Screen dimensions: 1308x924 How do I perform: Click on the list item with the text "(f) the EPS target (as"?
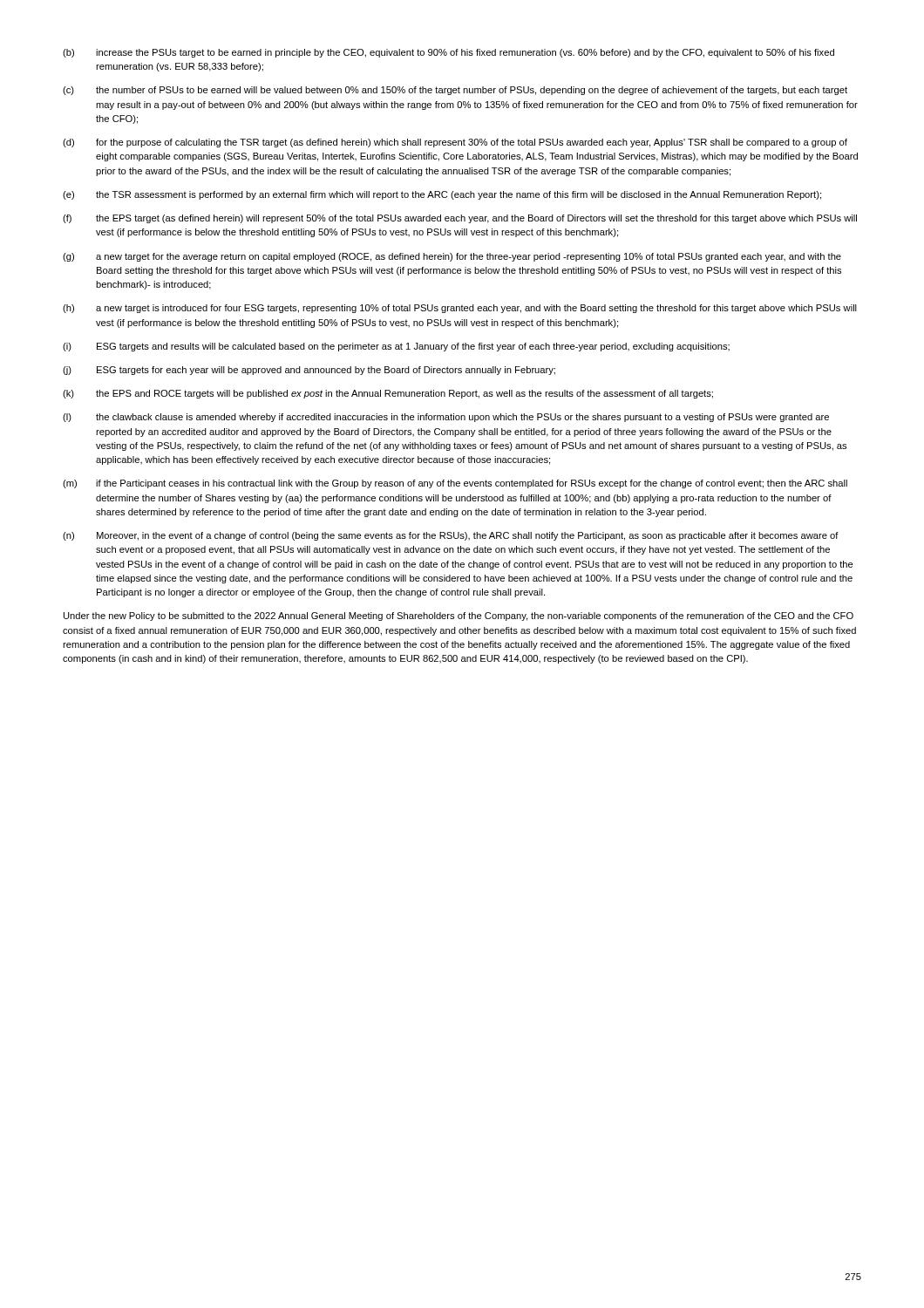(x=462, y=225)
